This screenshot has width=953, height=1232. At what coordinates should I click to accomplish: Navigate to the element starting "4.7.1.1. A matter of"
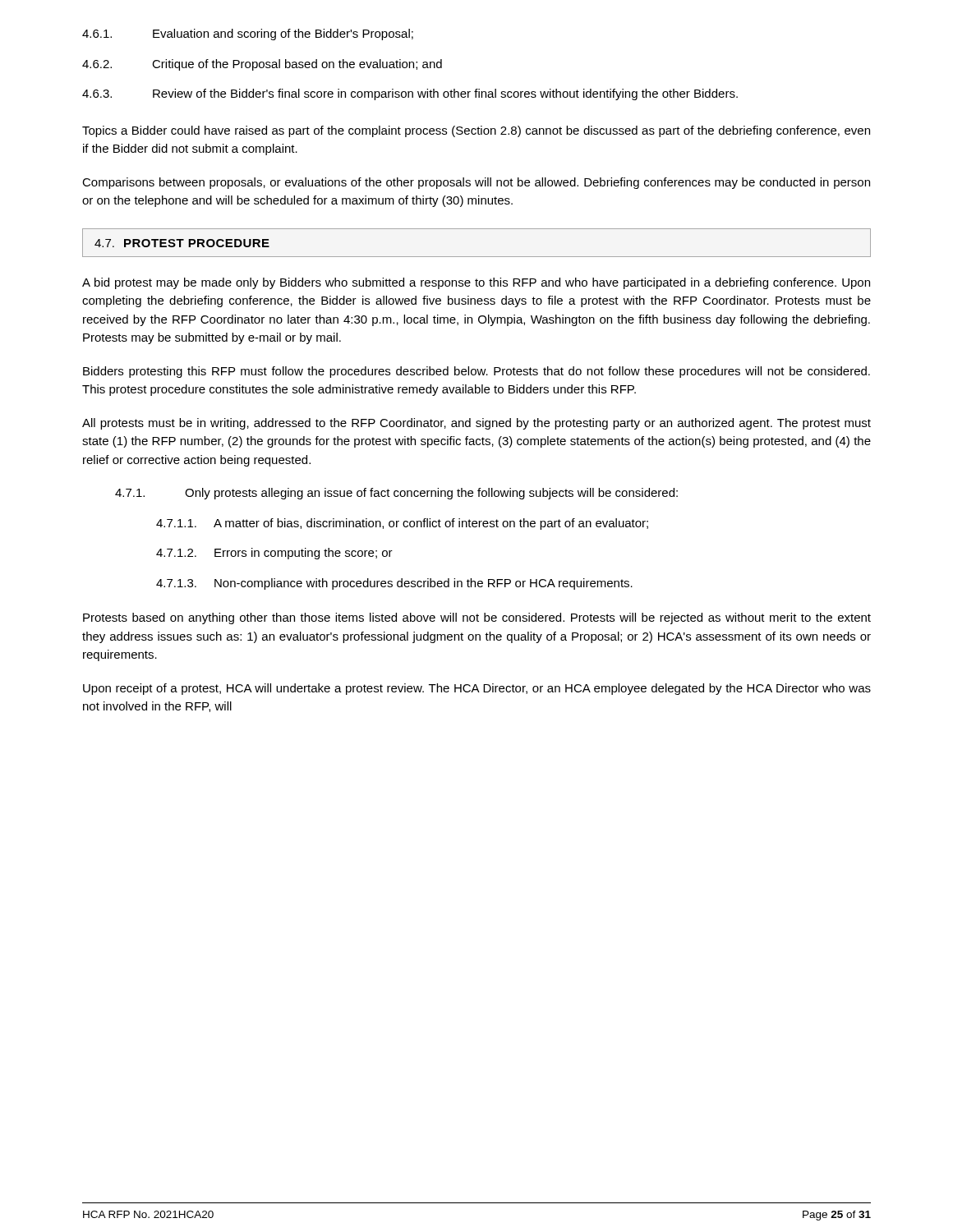(x=513, y=523)
